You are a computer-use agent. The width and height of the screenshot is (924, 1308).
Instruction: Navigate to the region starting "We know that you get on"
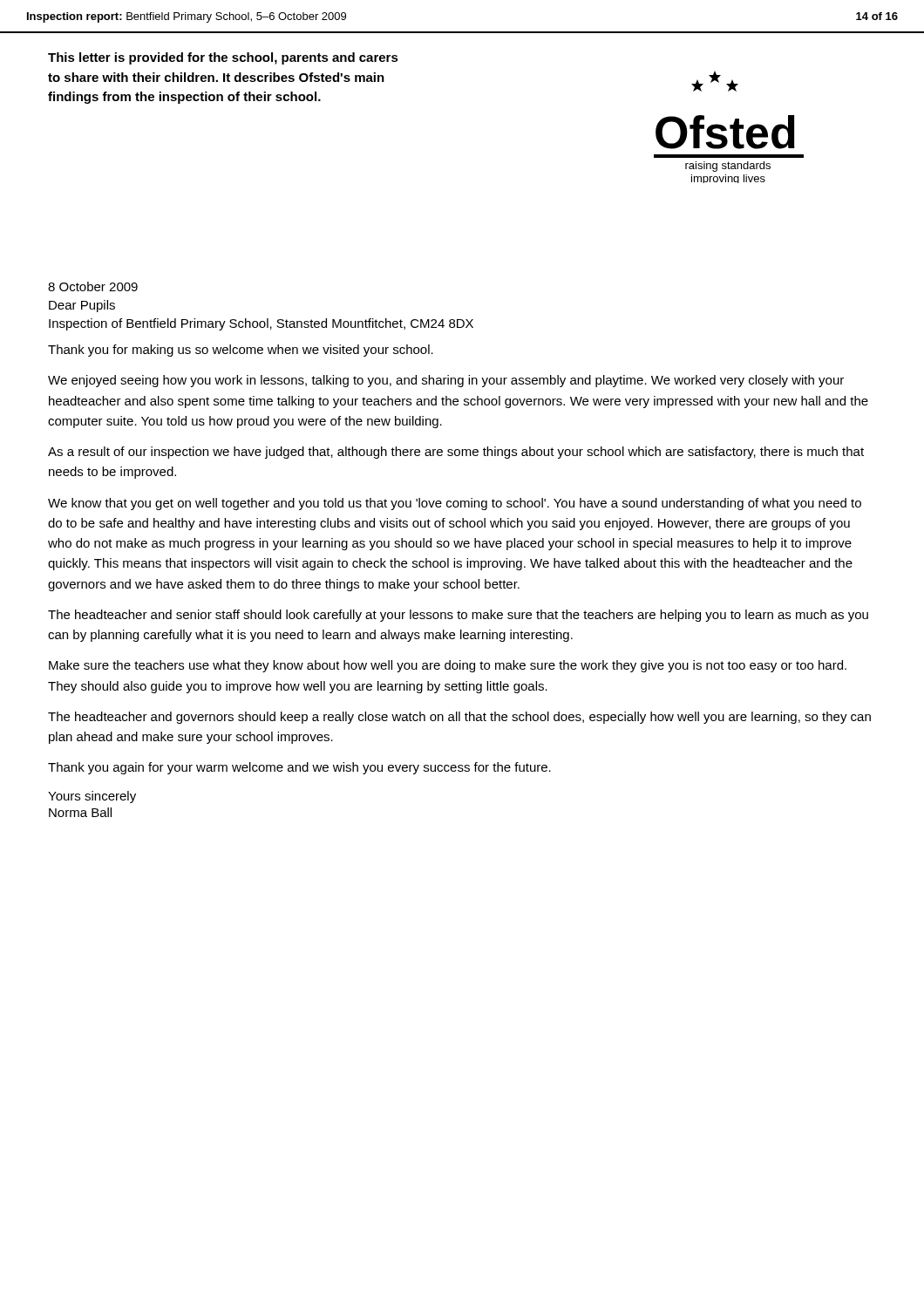[455, 543]
